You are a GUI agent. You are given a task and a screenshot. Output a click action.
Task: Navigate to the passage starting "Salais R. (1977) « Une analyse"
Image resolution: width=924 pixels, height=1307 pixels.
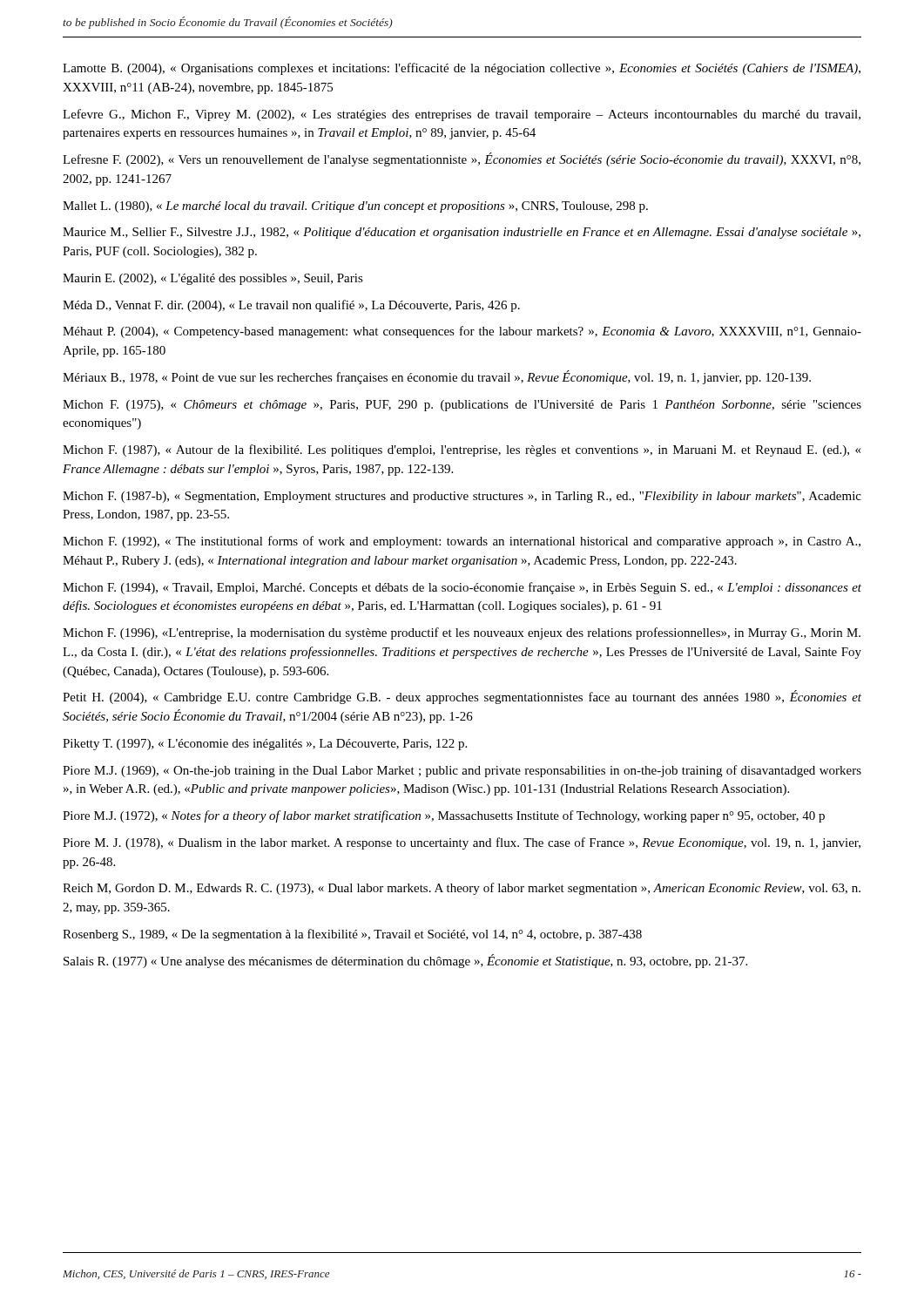coord(406,961)
